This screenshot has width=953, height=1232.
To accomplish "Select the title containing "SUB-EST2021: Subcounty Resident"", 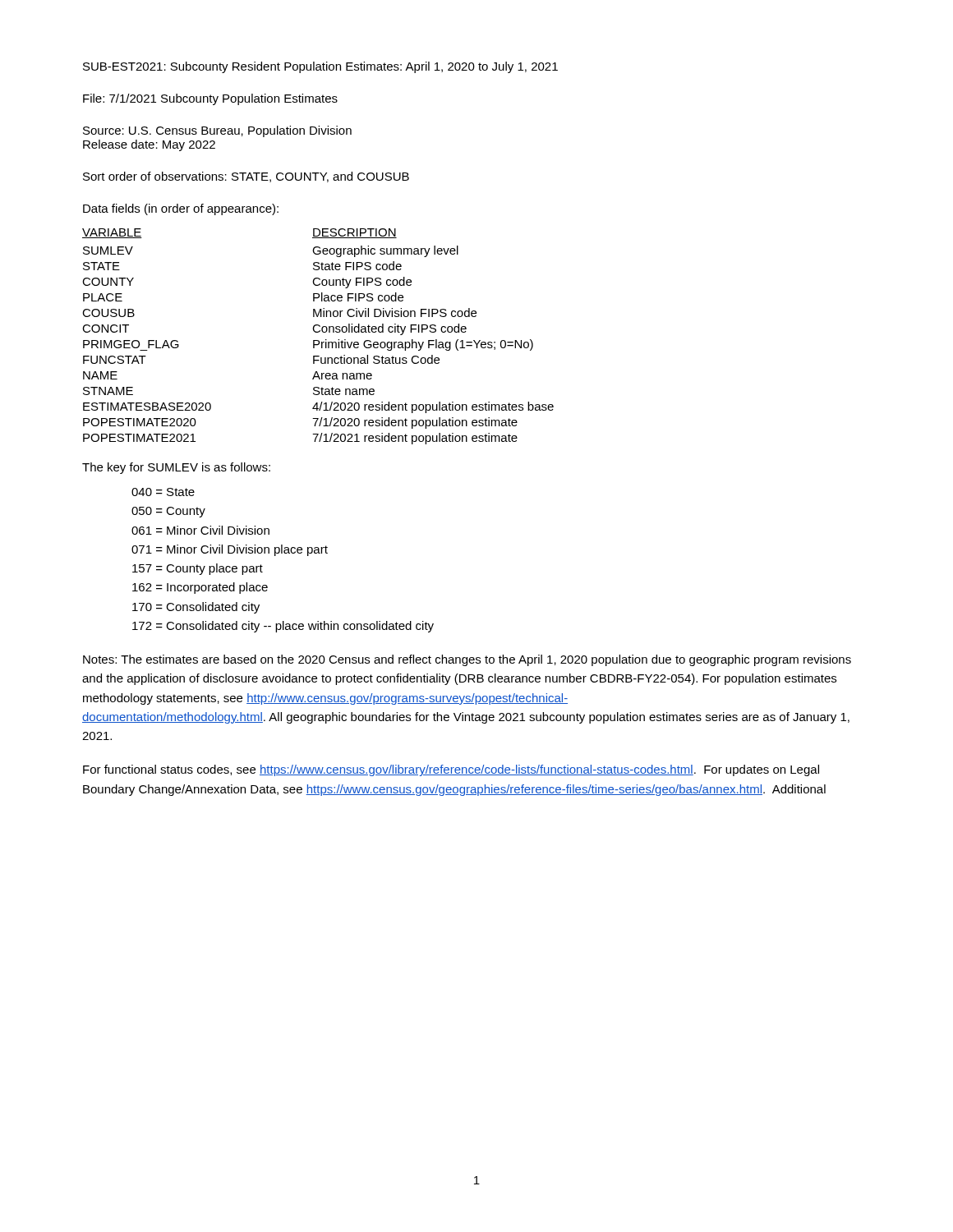I will tap(320, 66).
